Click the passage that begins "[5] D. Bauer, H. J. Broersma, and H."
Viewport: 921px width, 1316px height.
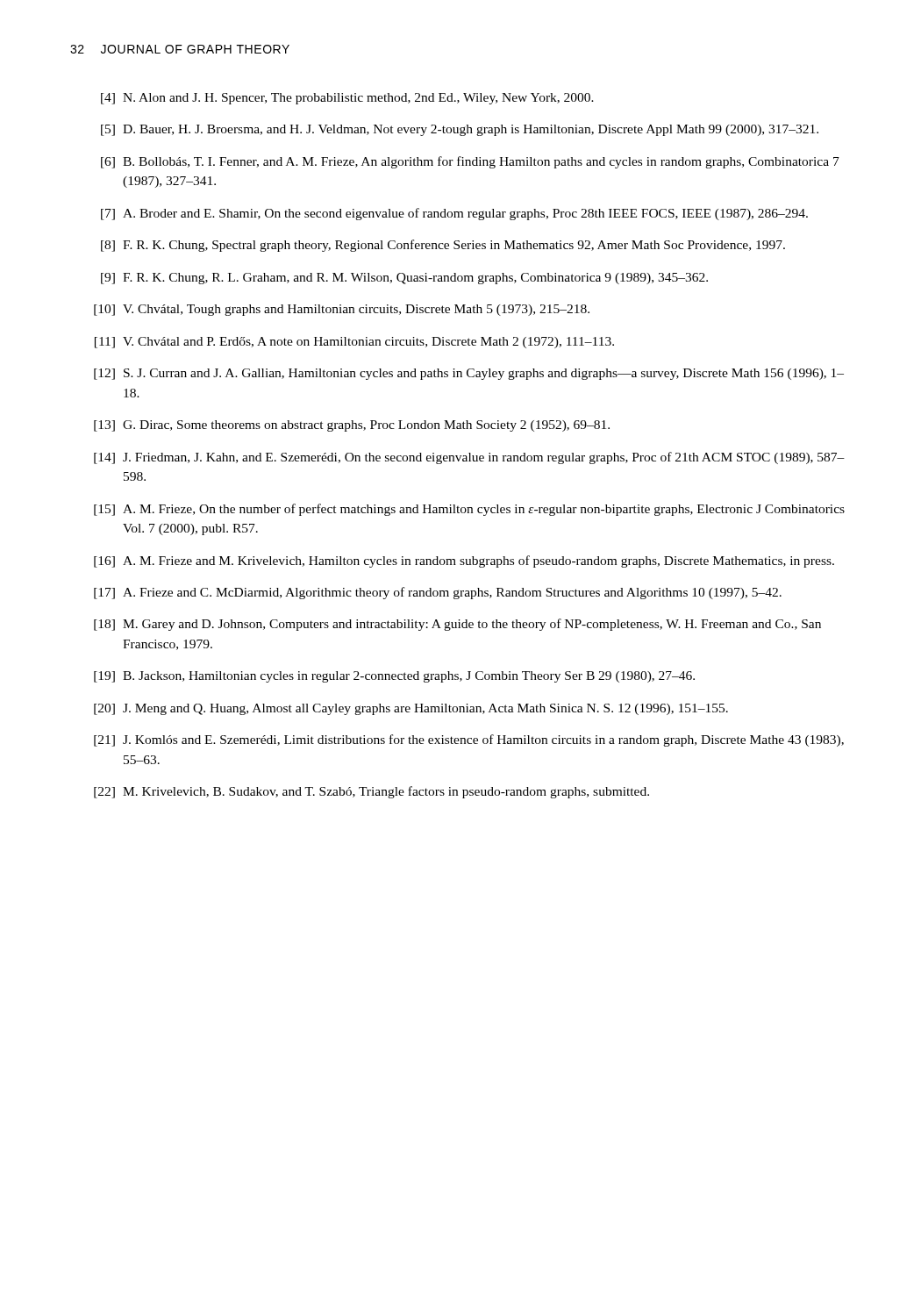coord(460,130)
